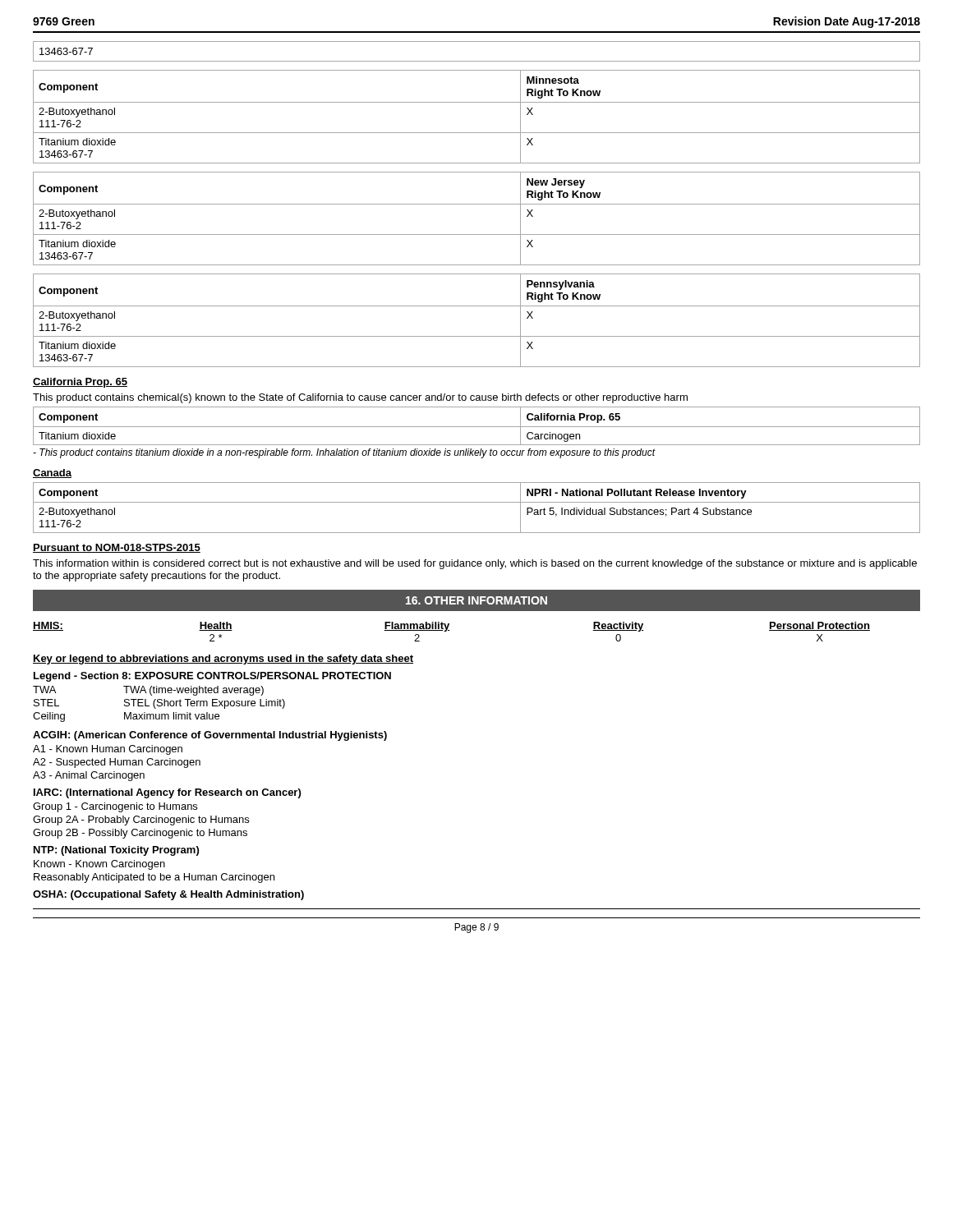Navigate to the text starting "This information within"
953x1232 pixels.
point(475,569)
